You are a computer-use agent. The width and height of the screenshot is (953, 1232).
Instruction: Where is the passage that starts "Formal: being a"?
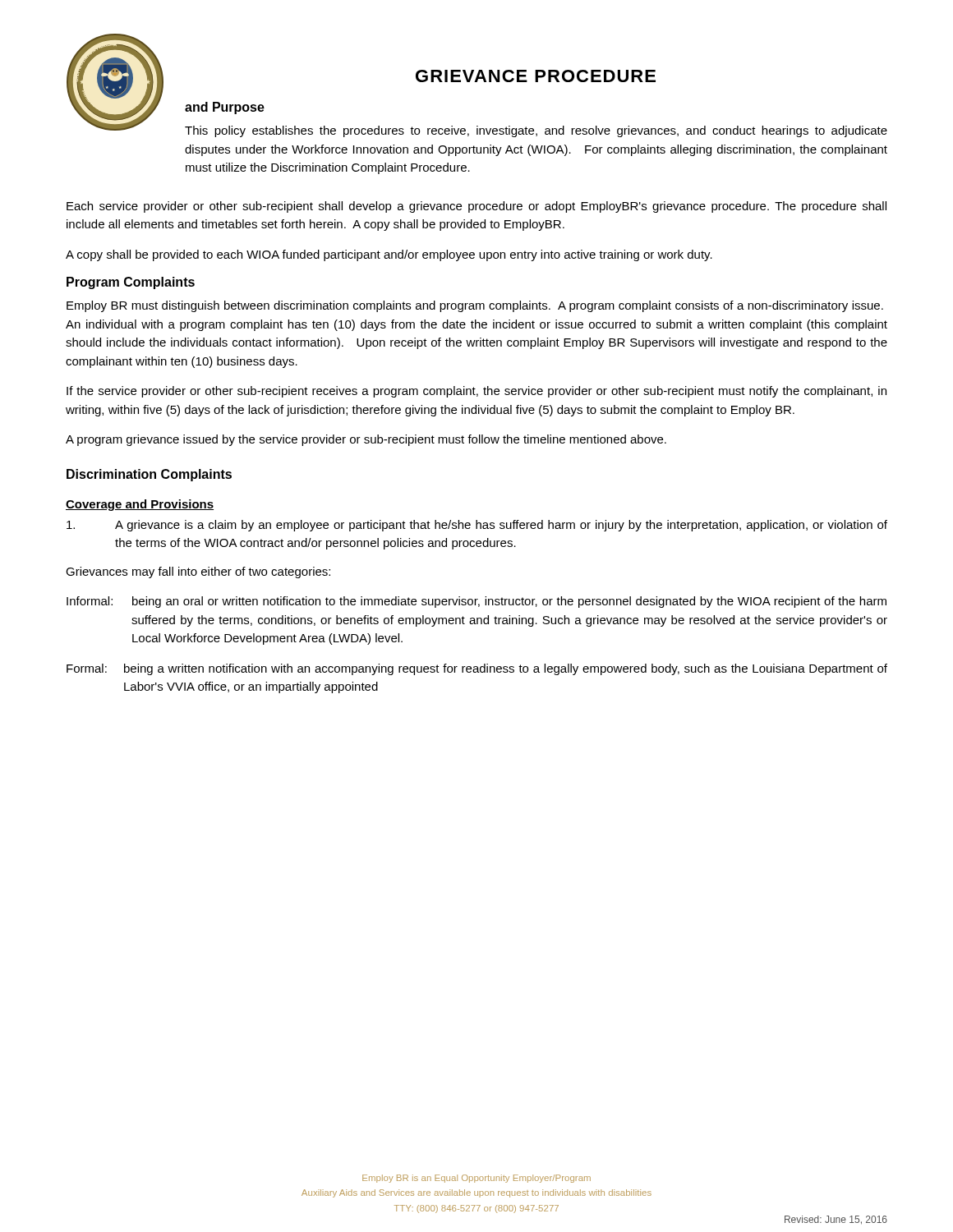coord(476,678)
